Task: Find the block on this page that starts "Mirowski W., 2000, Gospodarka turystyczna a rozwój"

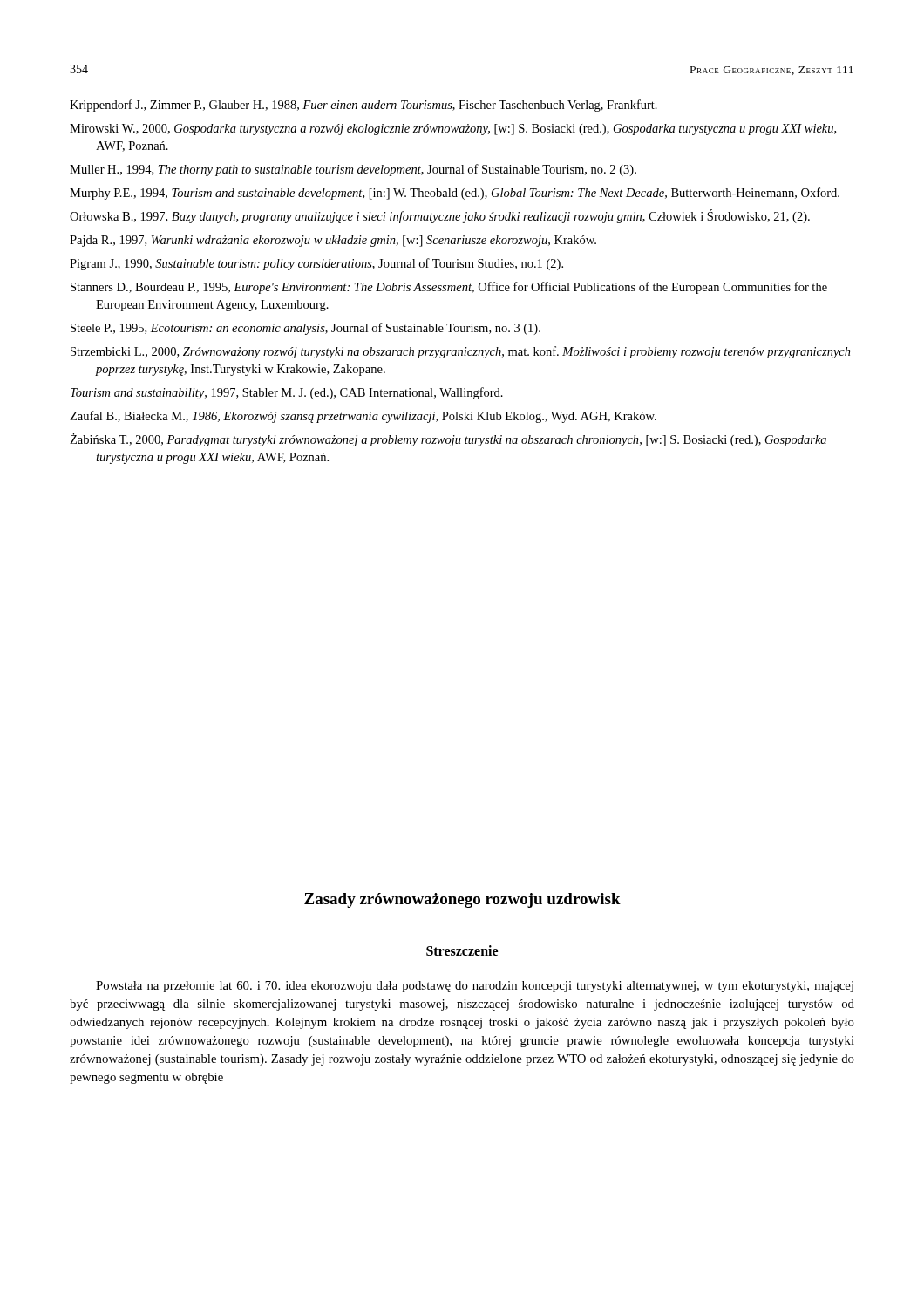Action: point(453,137)
